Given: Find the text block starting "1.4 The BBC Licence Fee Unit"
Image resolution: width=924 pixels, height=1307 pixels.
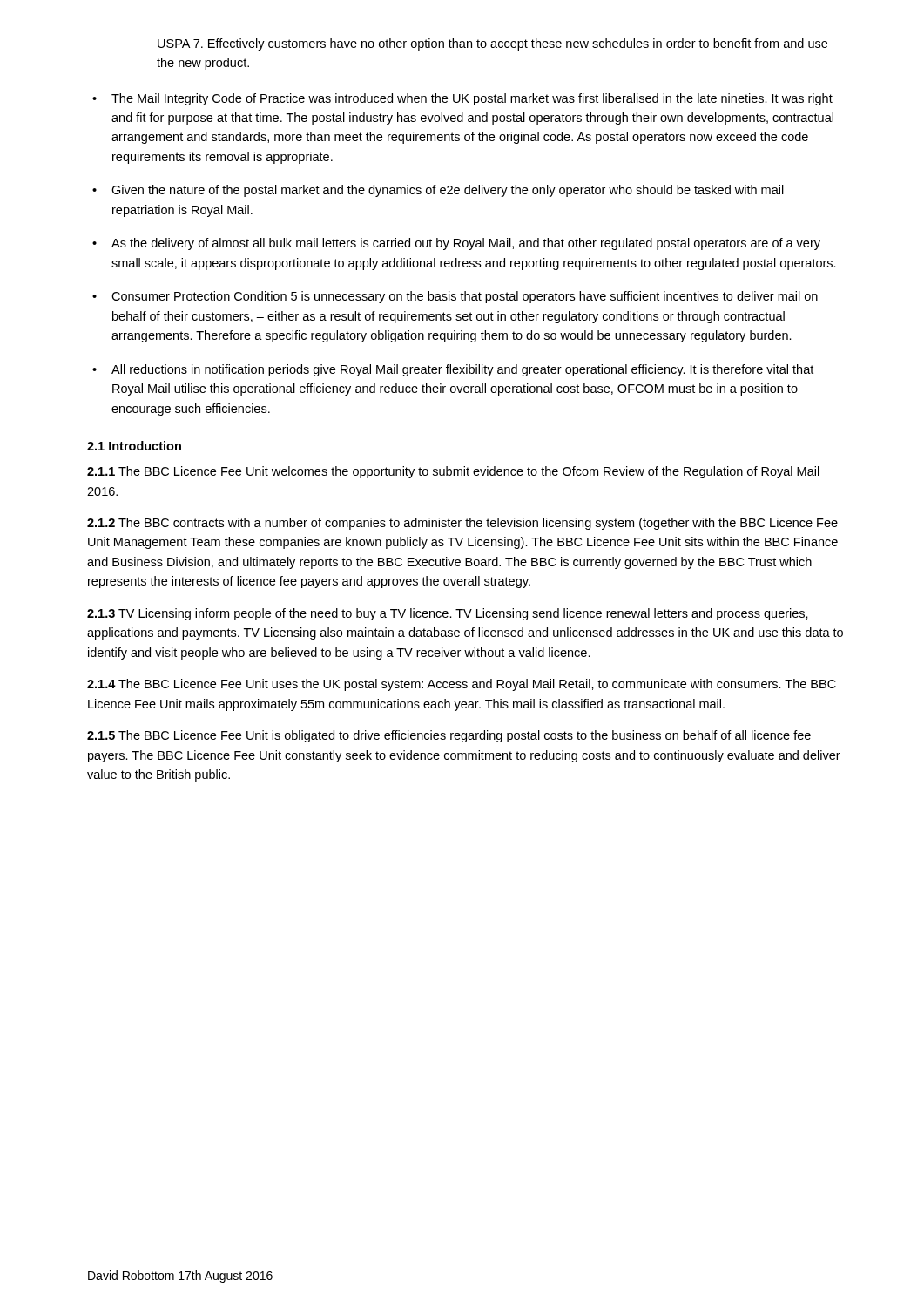Looking at the screenshot, I should coord(462,694).
